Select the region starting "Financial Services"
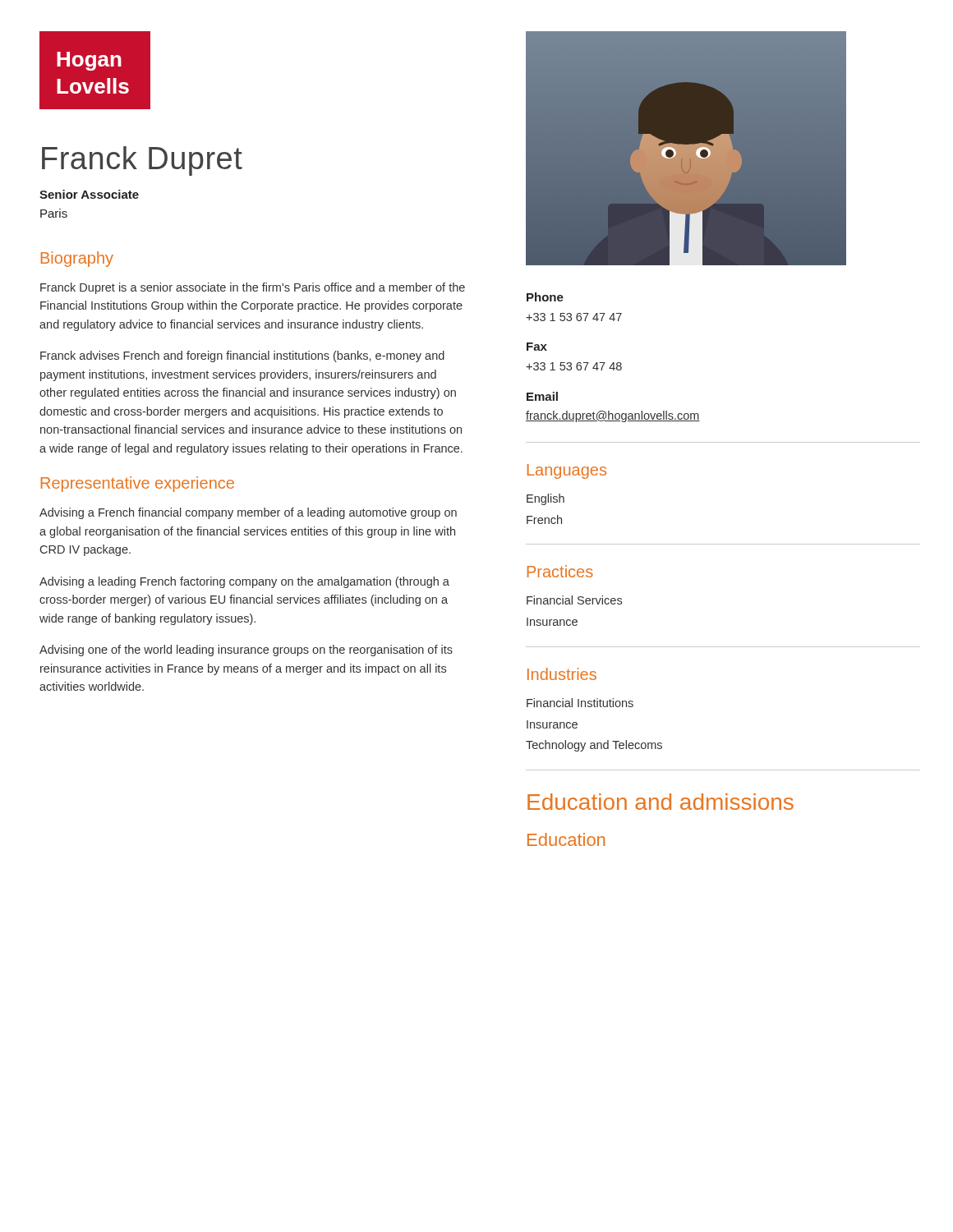Screen dimensions: 1232x953 click(x=574, y=600)
